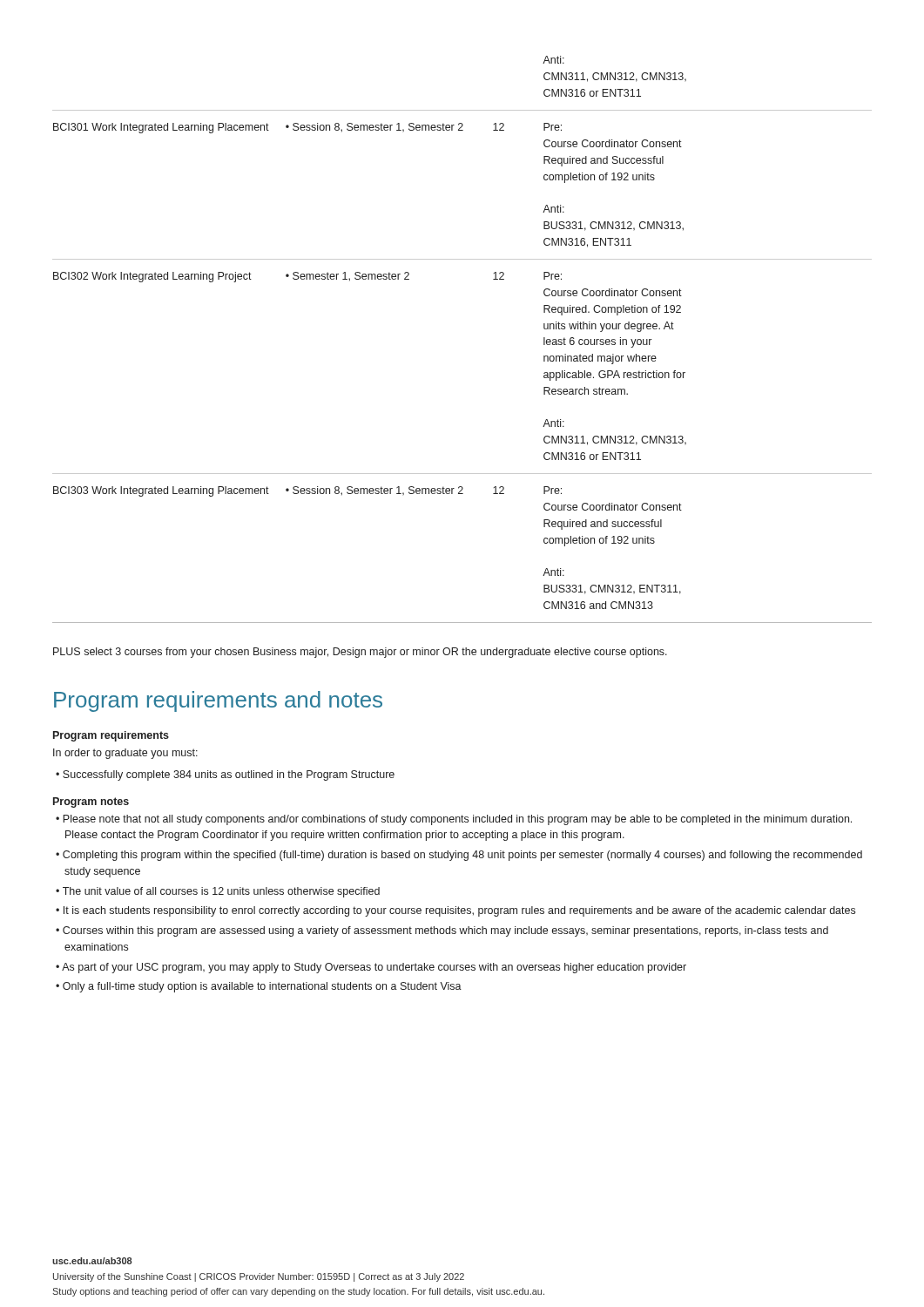
Task: Find the list item containing "Completing this program within"
Action: (463, 863)
